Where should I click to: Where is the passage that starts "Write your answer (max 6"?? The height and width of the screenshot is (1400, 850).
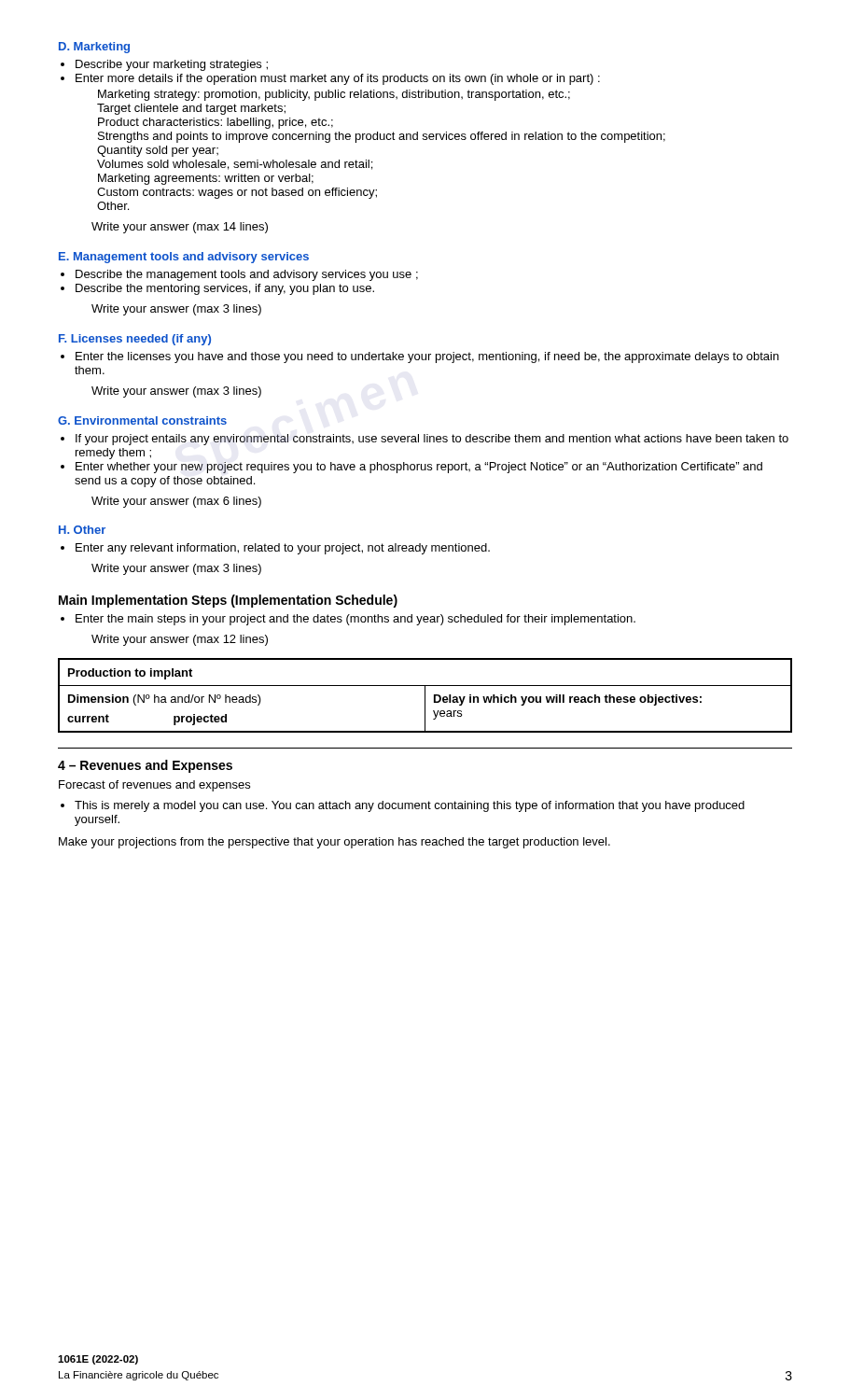(177, 500)
